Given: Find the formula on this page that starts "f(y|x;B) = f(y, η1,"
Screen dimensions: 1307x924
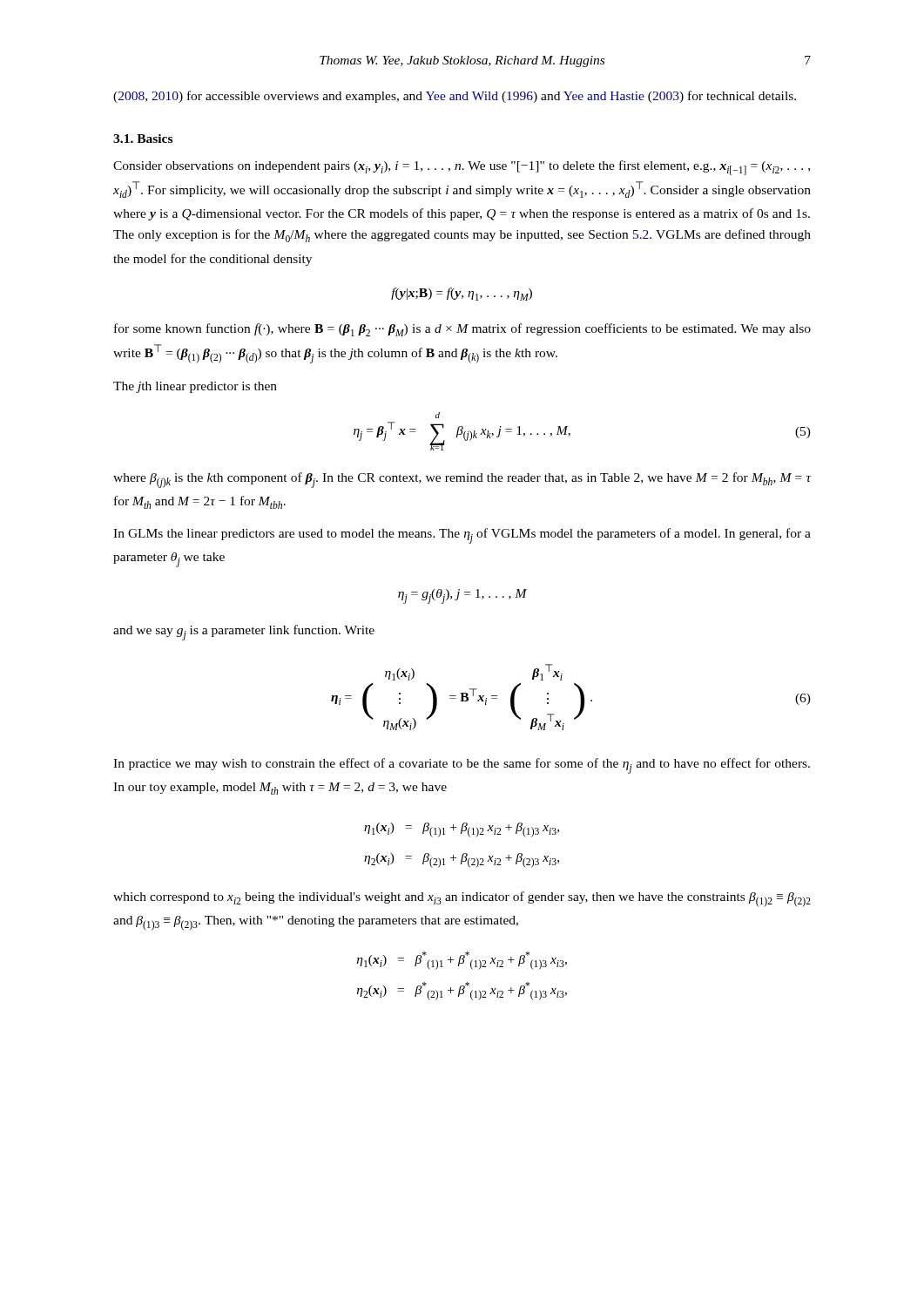Looking at the screenshot, I should [462, 294].
